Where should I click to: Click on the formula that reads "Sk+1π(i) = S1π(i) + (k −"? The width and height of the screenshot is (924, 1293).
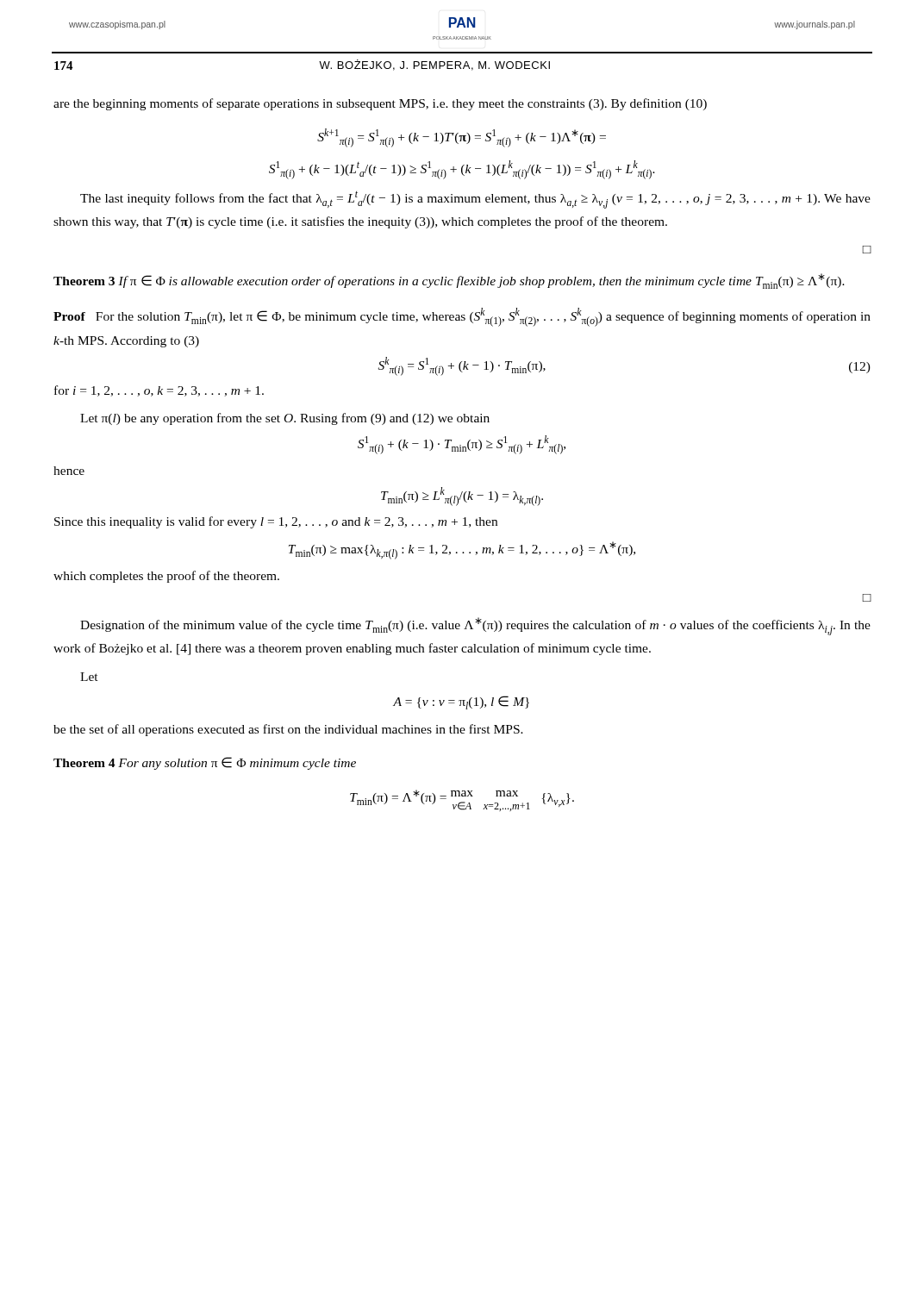pos(462,154)
